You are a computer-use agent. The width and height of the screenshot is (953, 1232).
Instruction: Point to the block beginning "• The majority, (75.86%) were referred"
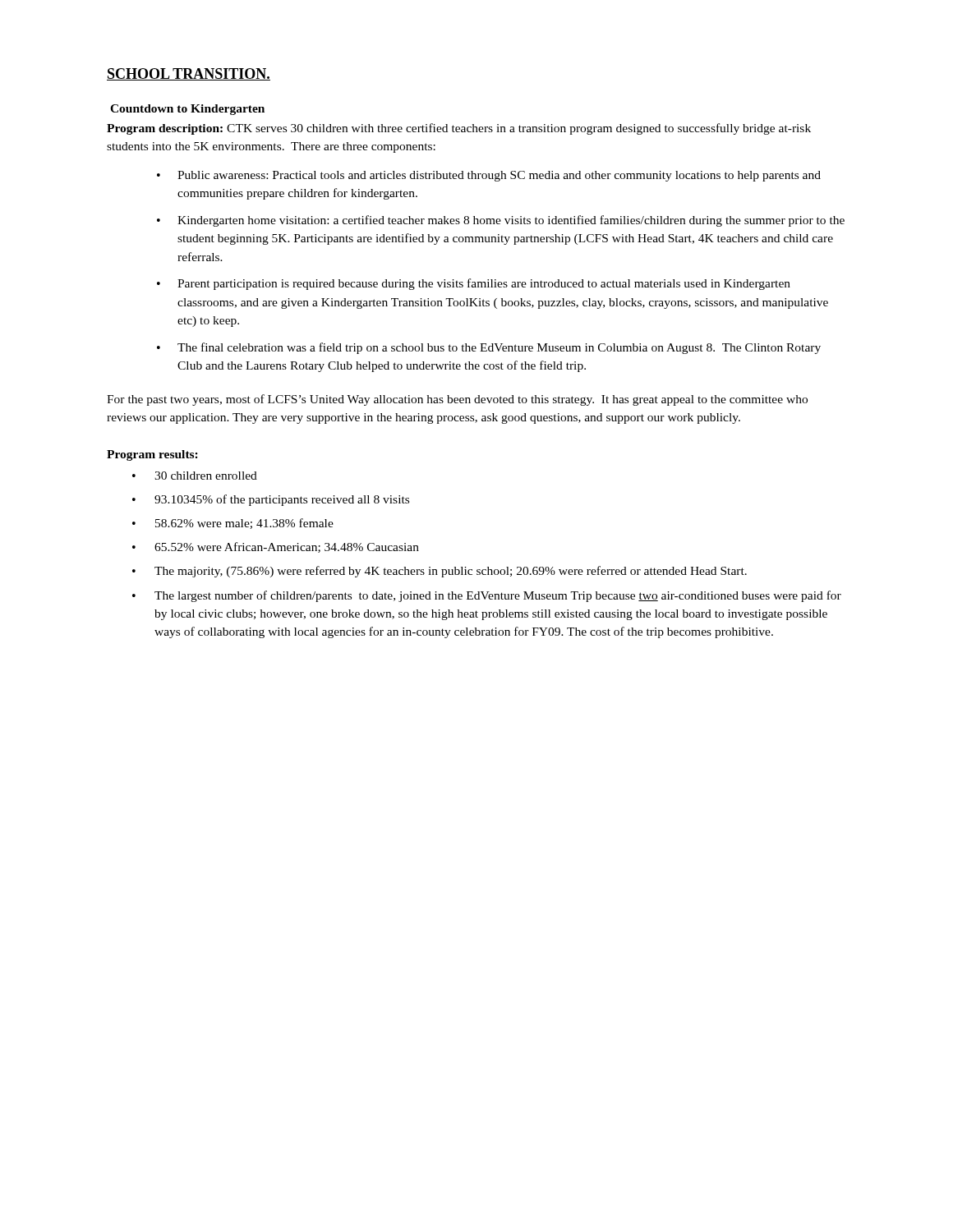489,572
